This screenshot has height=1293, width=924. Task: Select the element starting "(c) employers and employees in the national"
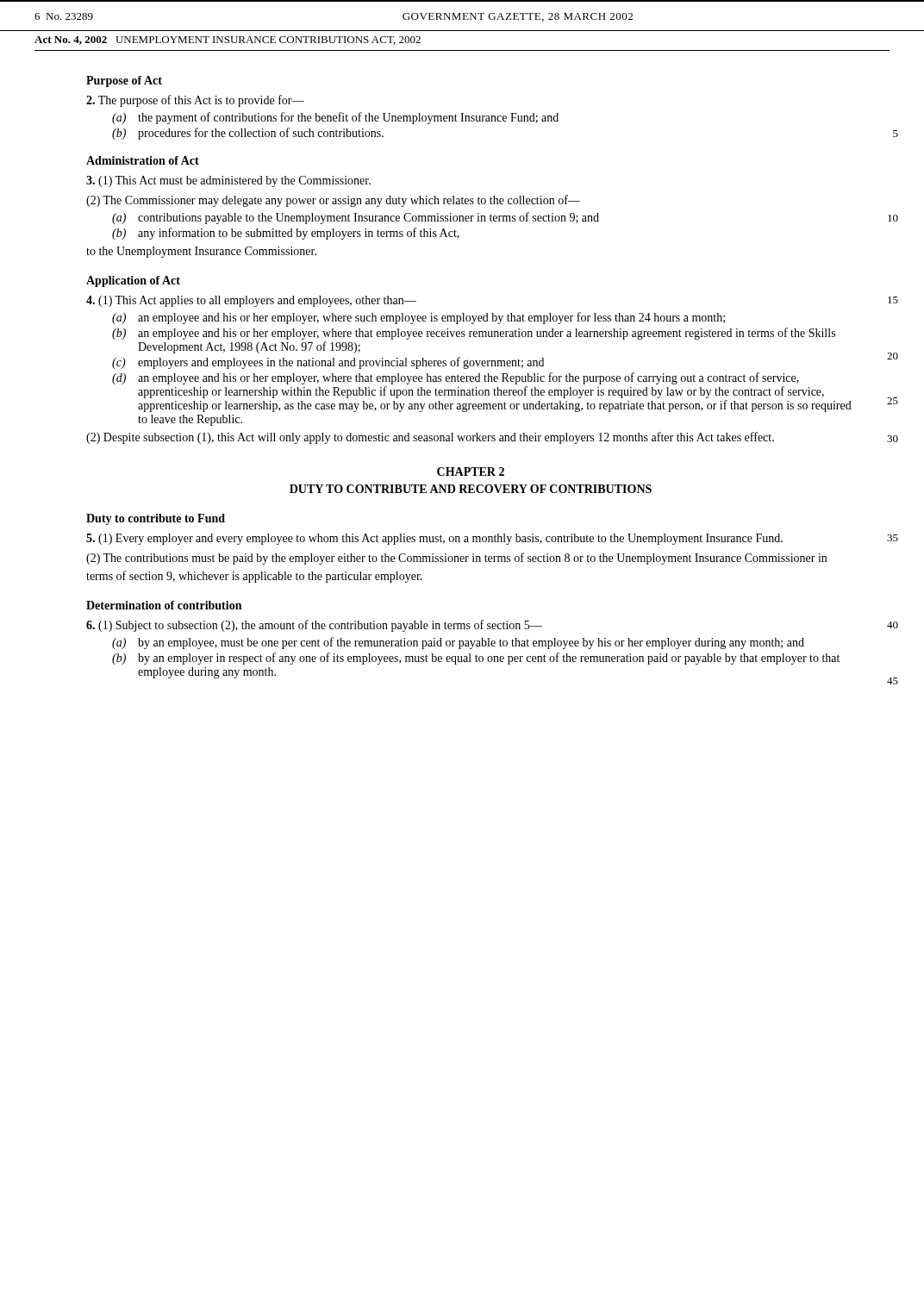484,363
